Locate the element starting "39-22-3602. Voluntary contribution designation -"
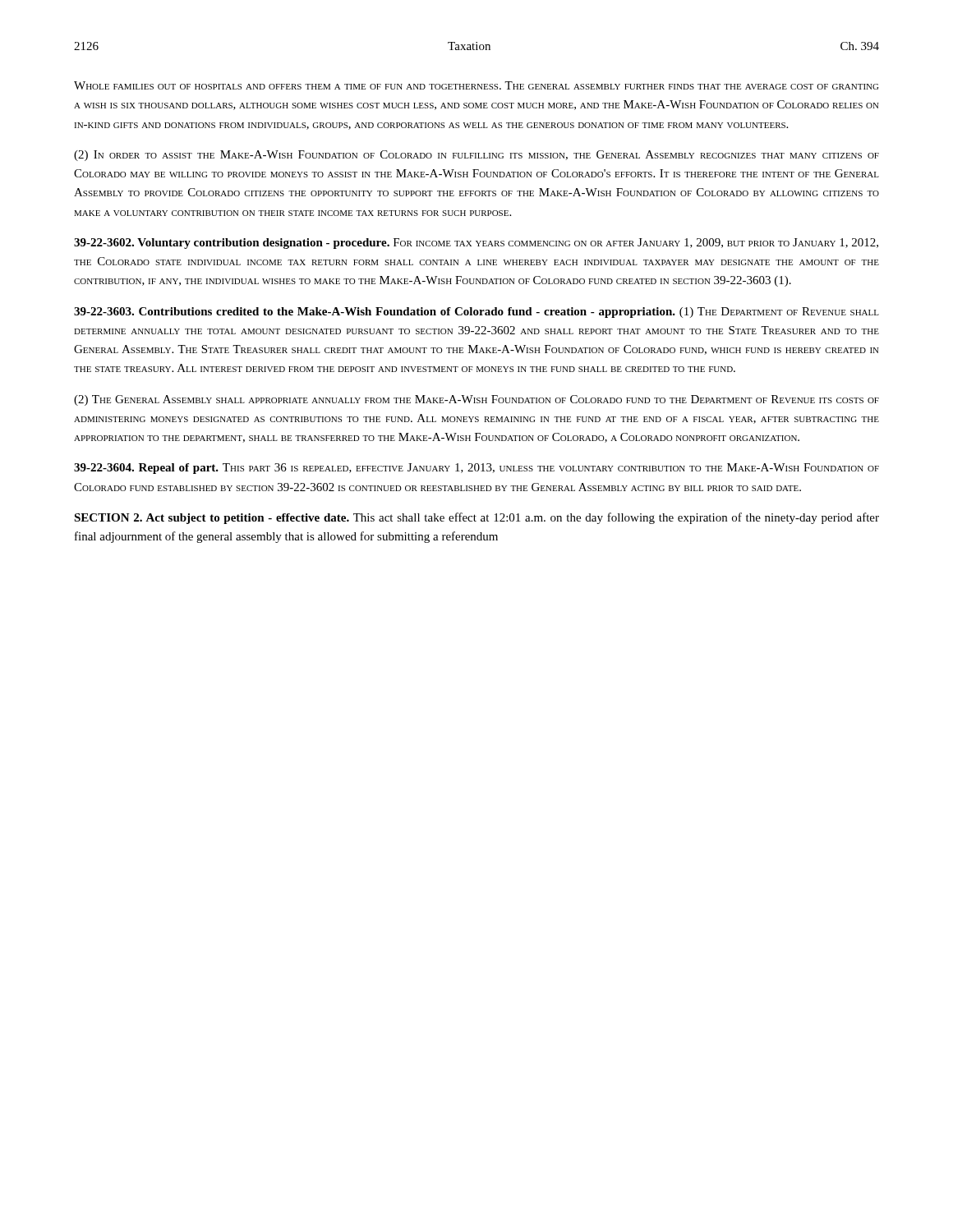Screen dimensions: 1232x953 point(476,262)
